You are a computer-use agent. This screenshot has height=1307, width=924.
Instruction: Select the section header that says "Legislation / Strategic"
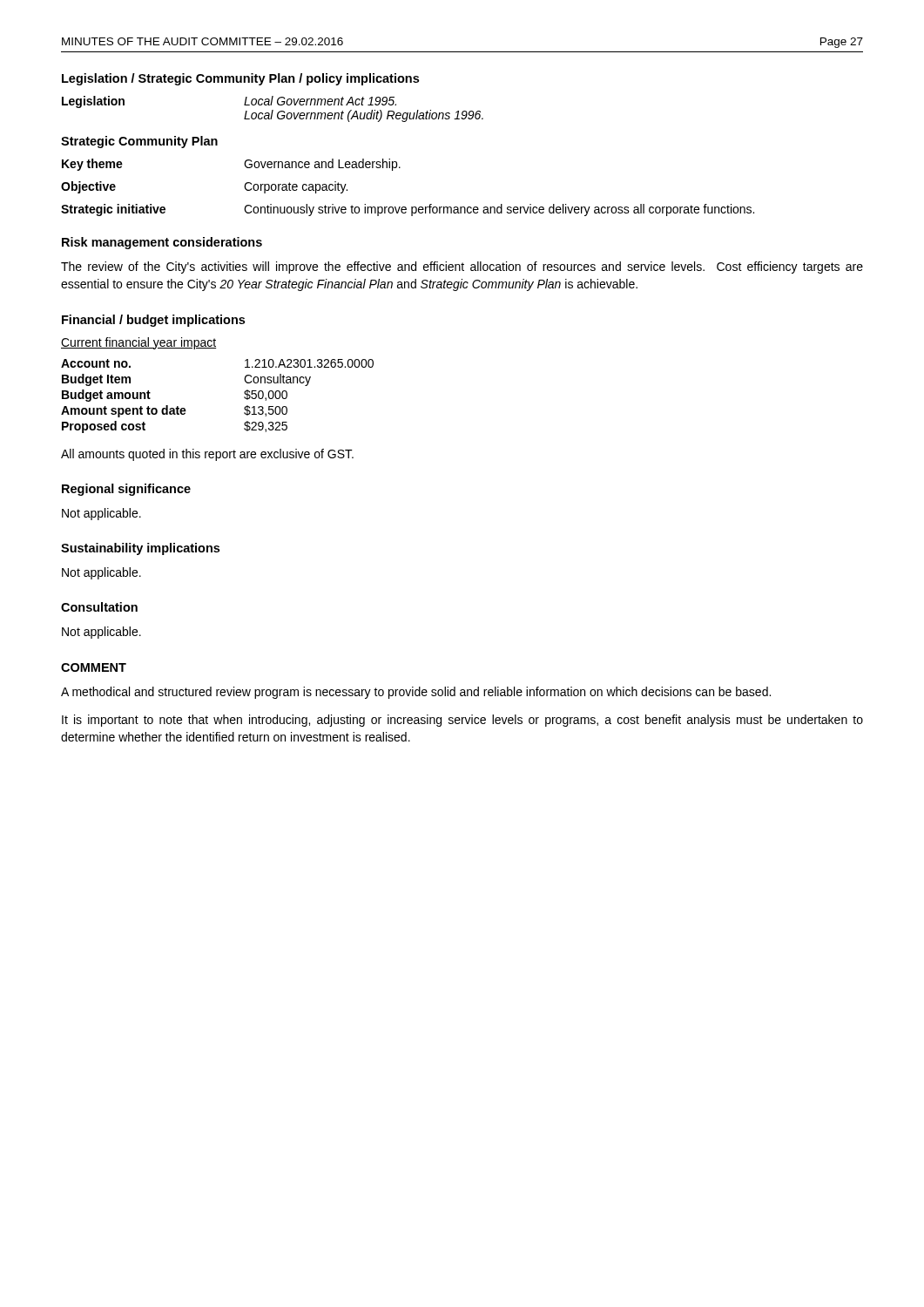coord(240,78)
